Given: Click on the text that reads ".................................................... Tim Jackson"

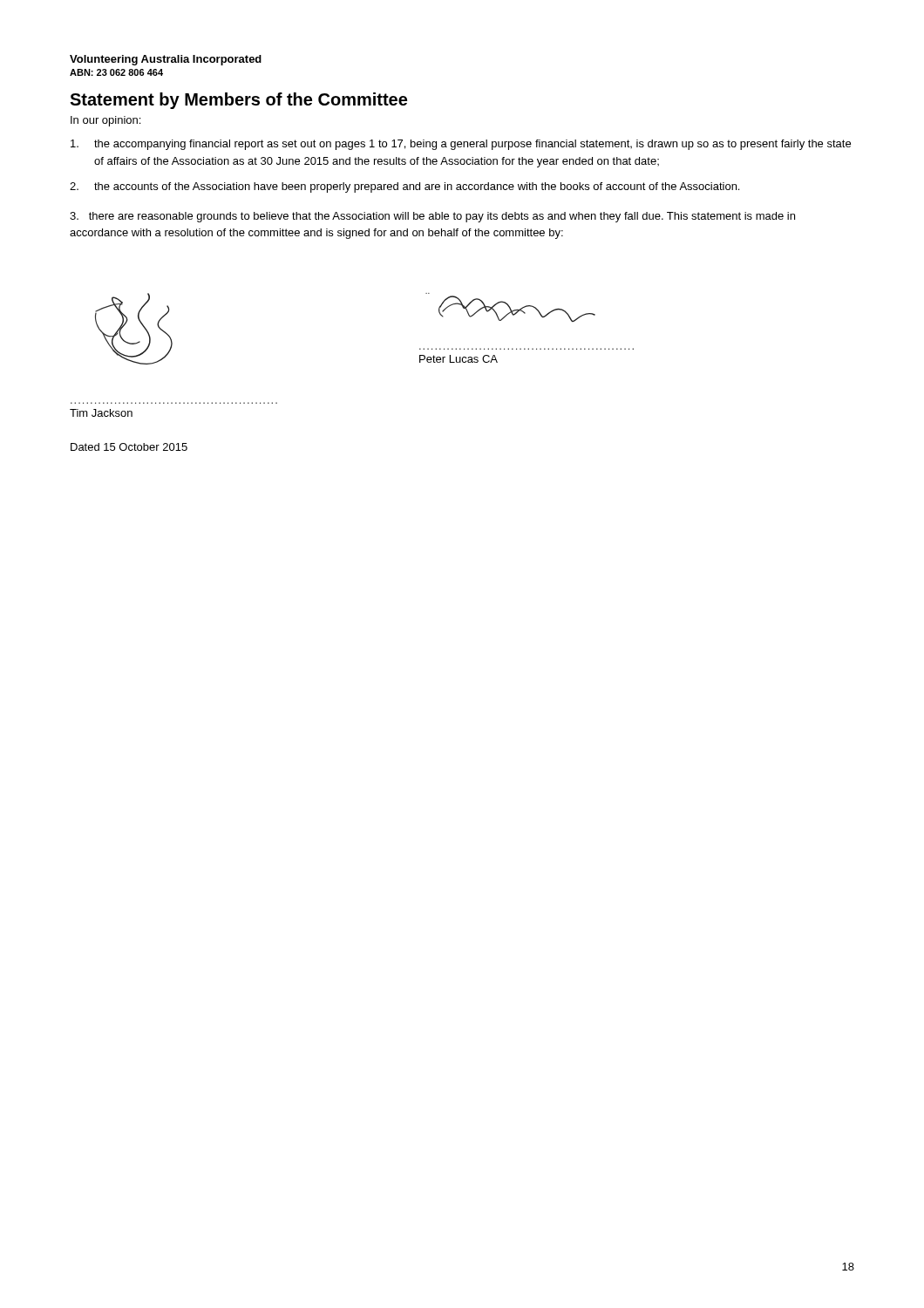Looking at the screenshot, I should [x=174, y=406].
